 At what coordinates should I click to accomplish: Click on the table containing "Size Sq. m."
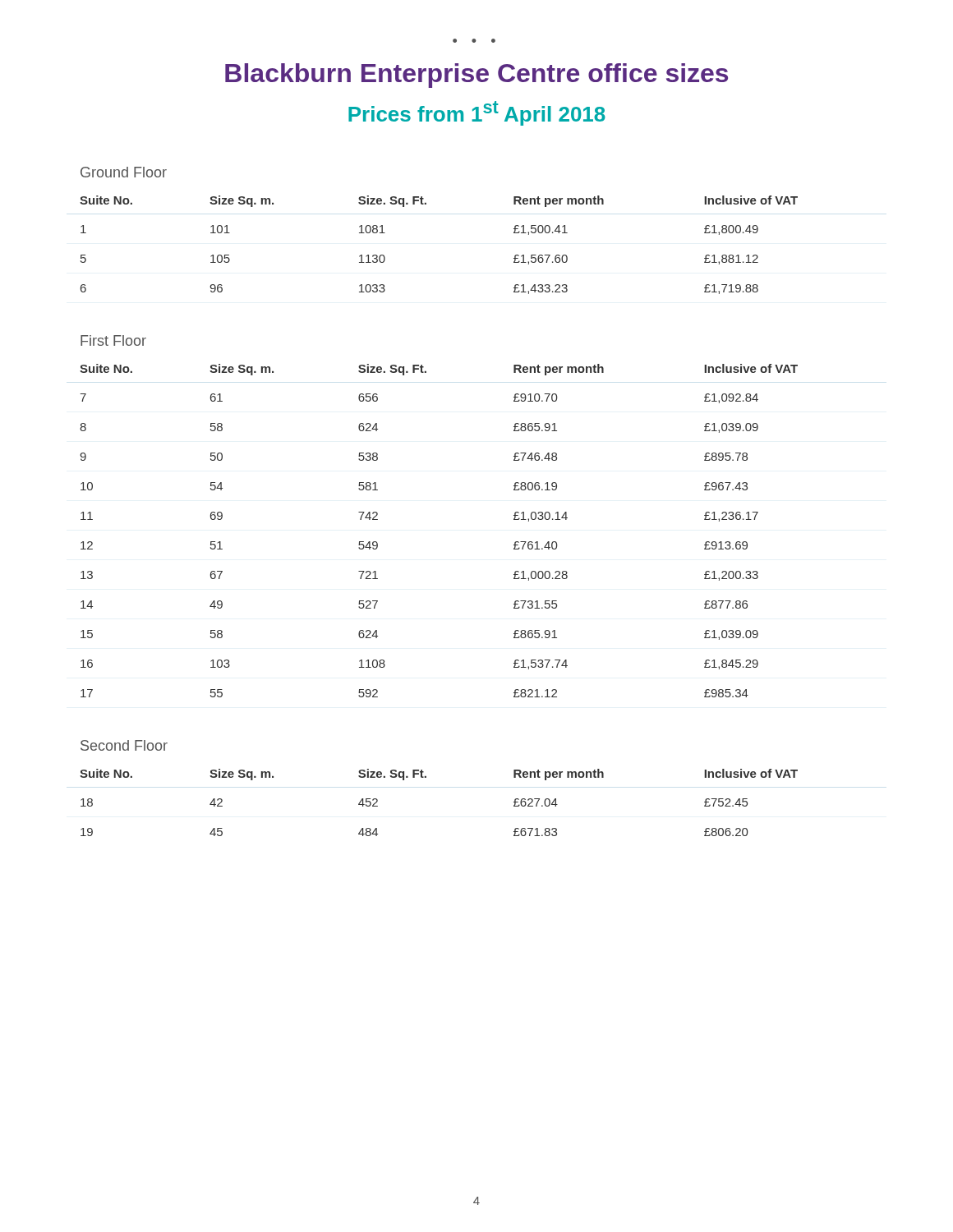[476, 499]
